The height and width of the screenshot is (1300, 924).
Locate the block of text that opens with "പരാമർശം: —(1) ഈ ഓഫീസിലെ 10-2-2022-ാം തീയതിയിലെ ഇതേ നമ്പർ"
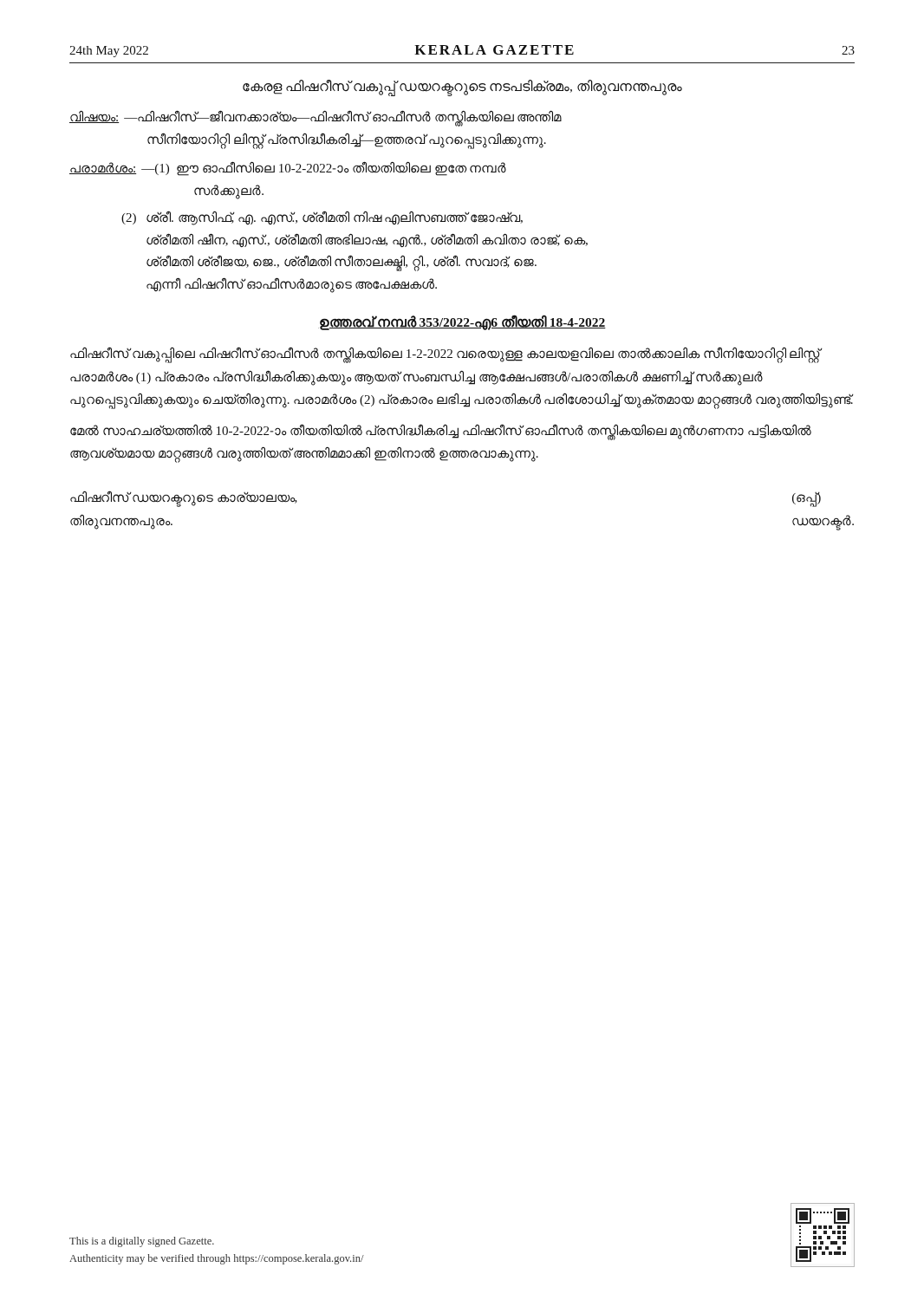click(462, 227)
